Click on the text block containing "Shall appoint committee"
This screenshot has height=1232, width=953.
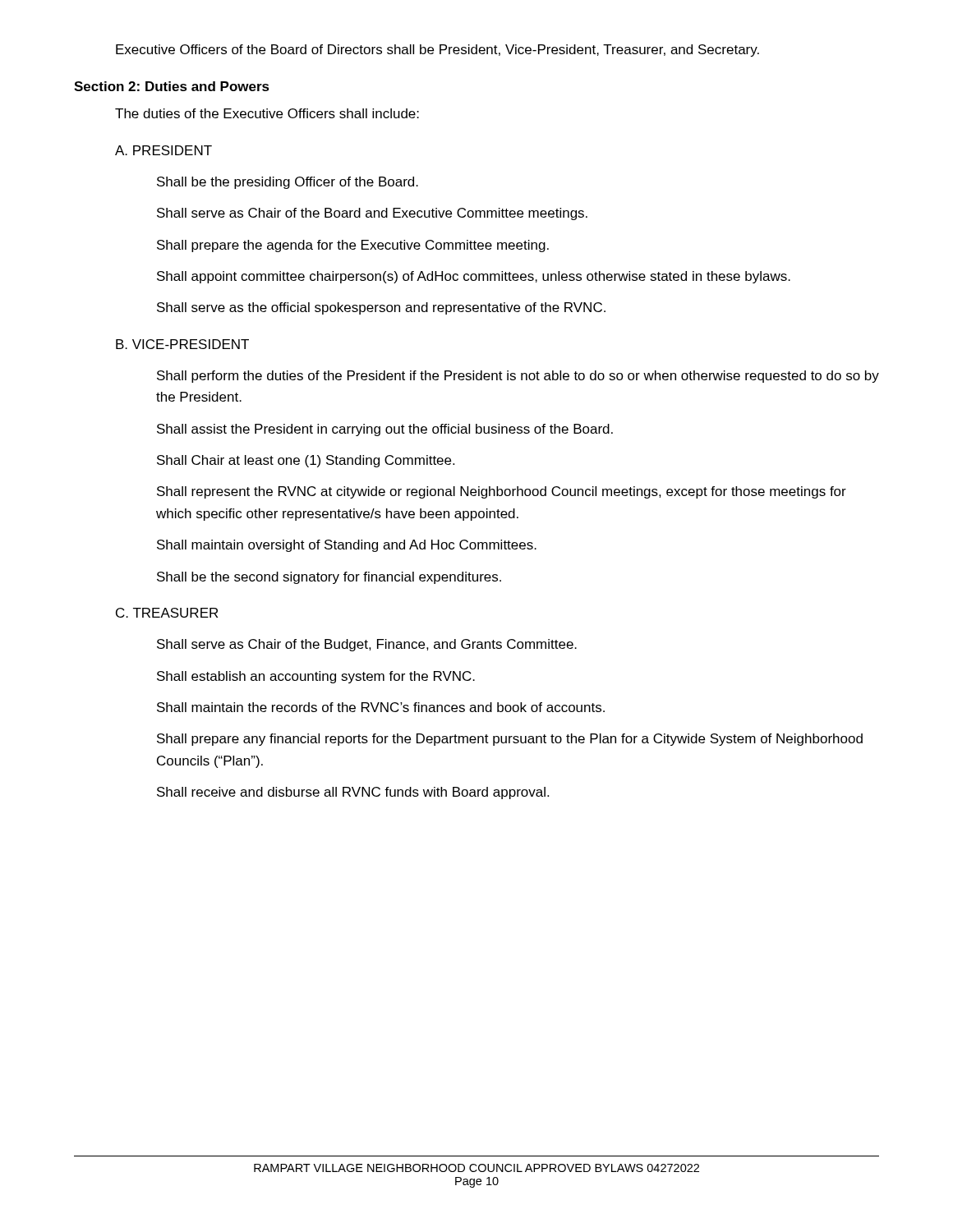pos(474,276)
